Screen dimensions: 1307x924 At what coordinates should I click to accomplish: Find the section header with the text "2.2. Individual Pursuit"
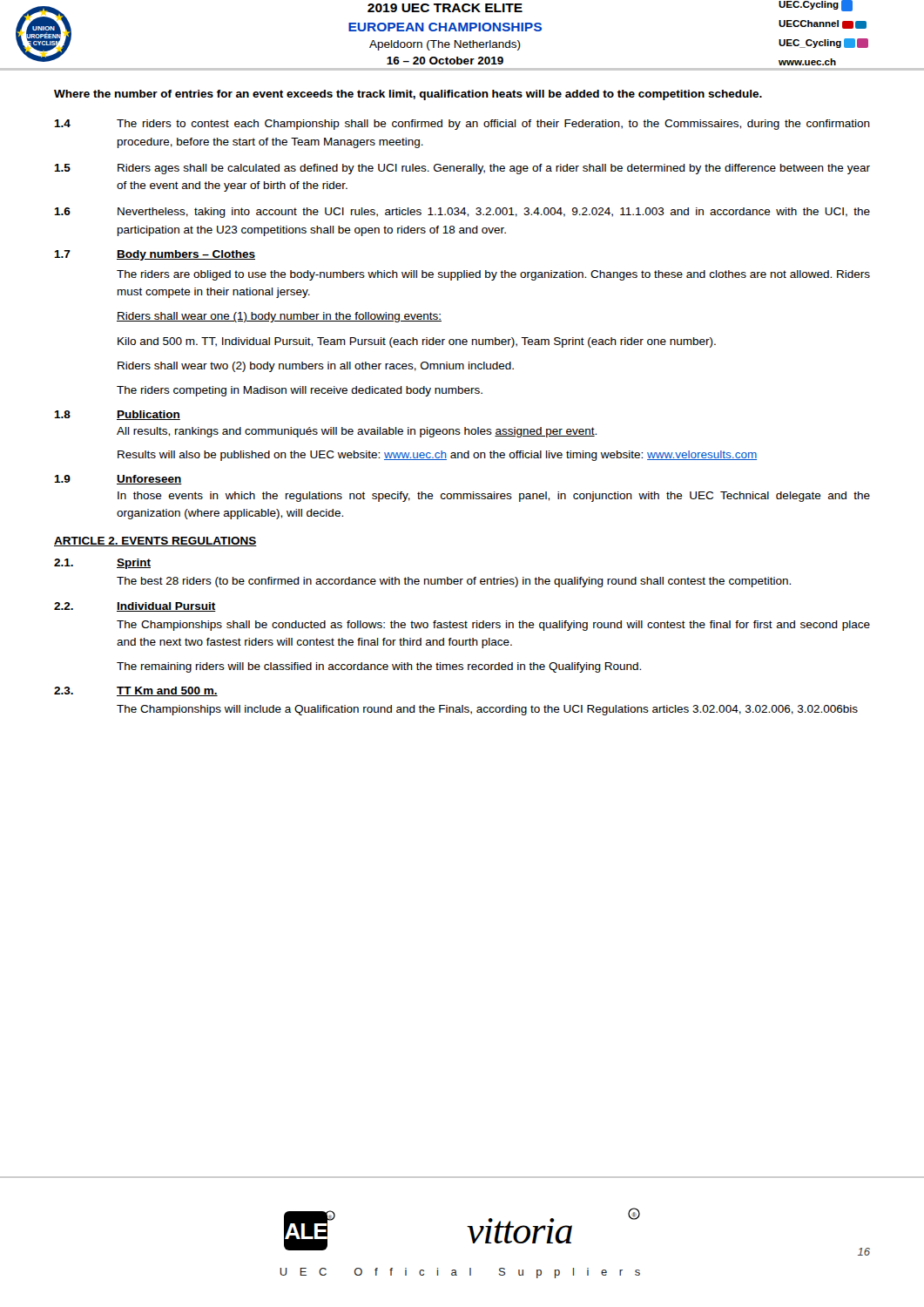click(x=135, y=606)
